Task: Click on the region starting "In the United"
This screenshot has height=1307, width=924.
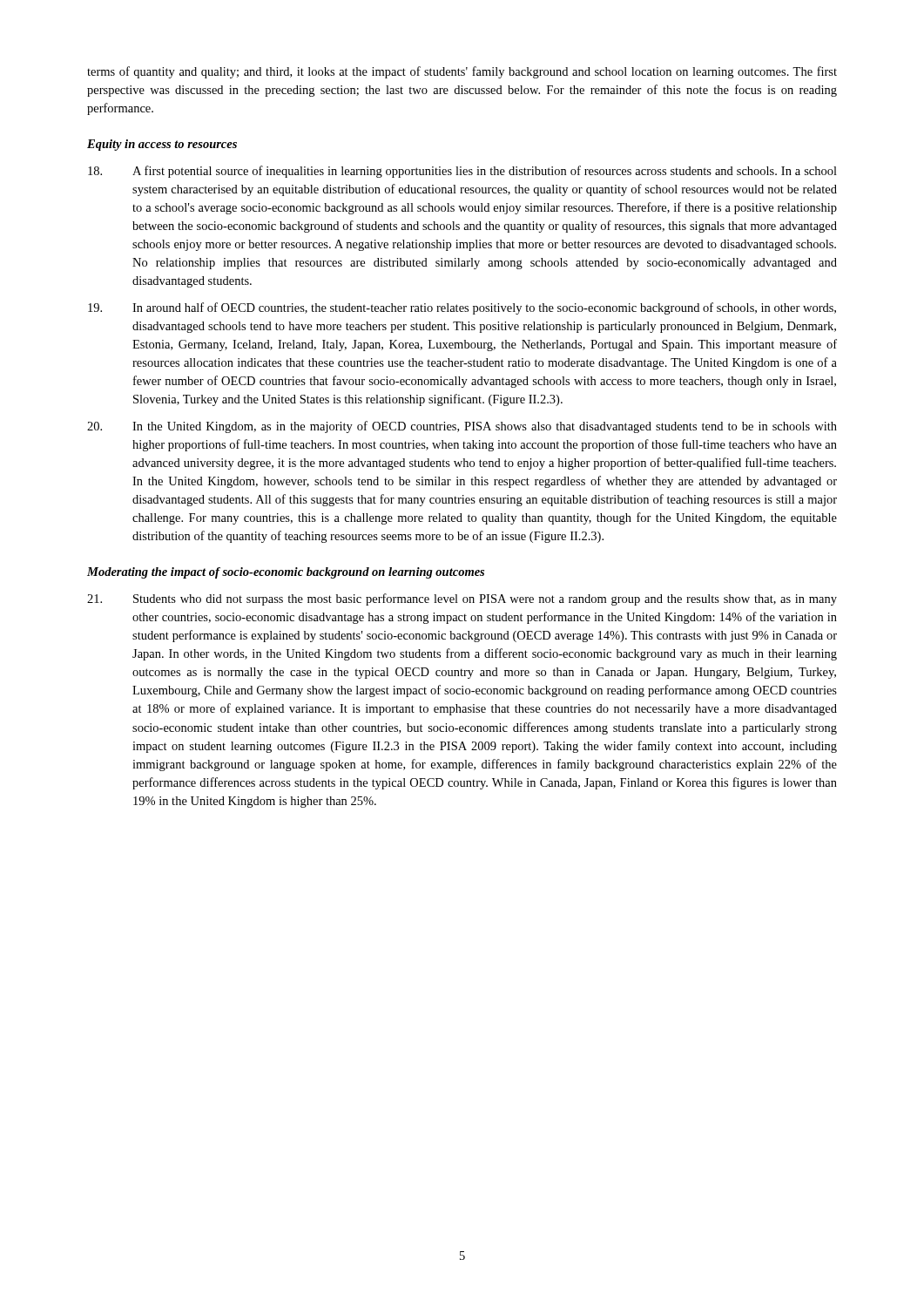Action: click(x=462, y=482)
